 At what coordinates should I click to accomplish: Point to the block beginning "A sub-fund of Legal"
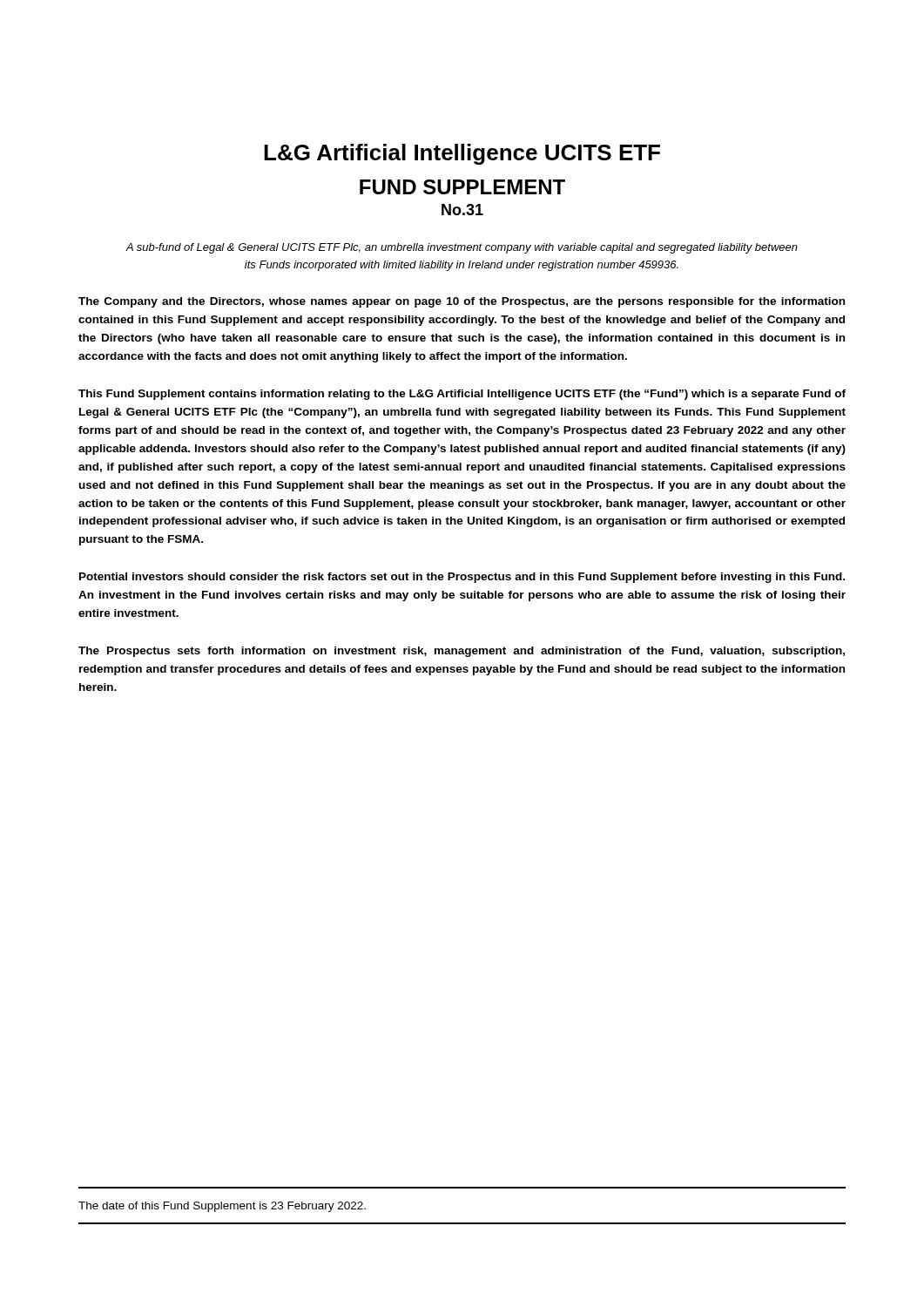point(462,256)
